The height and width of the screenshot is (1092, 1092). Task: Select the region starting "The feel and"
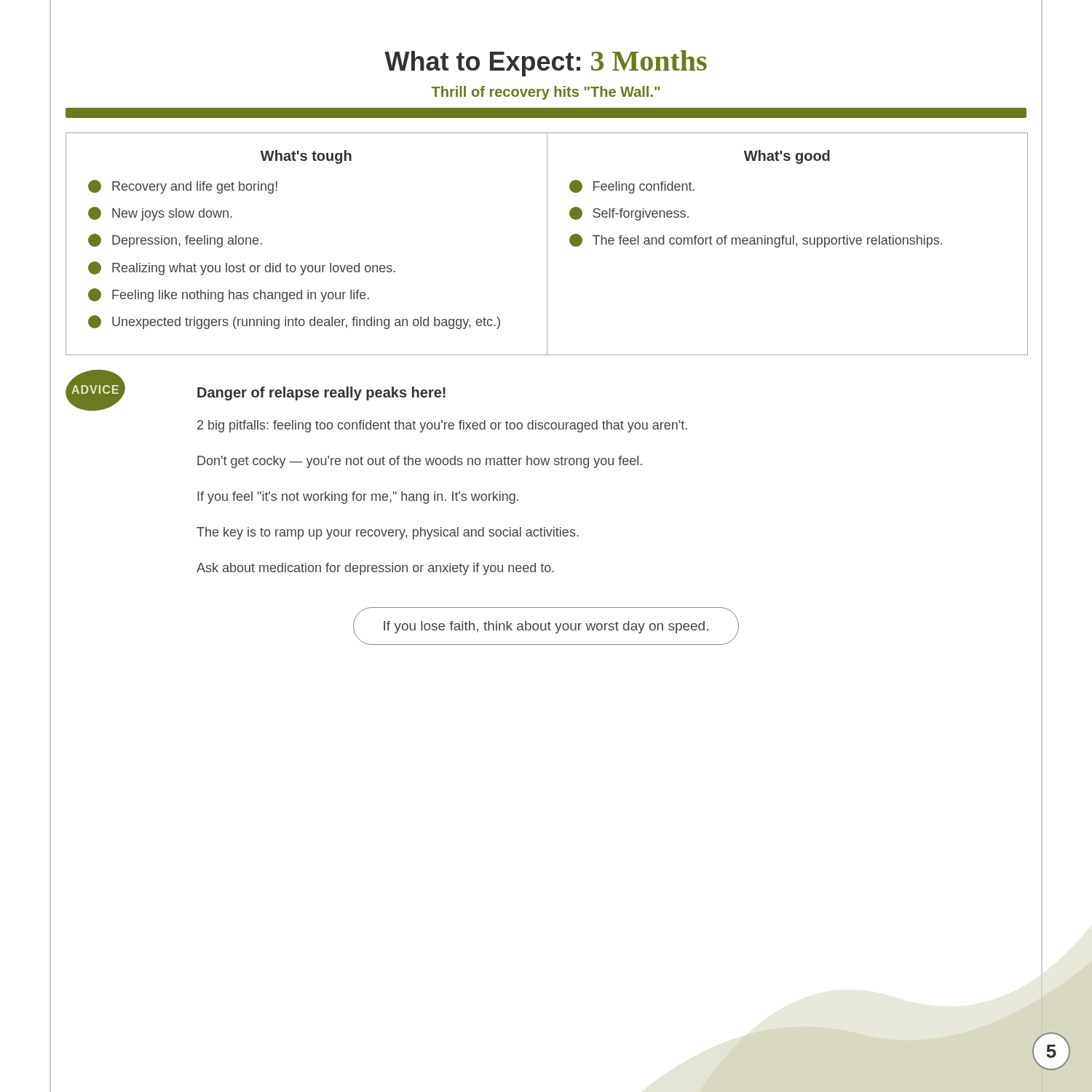[756, 241]
